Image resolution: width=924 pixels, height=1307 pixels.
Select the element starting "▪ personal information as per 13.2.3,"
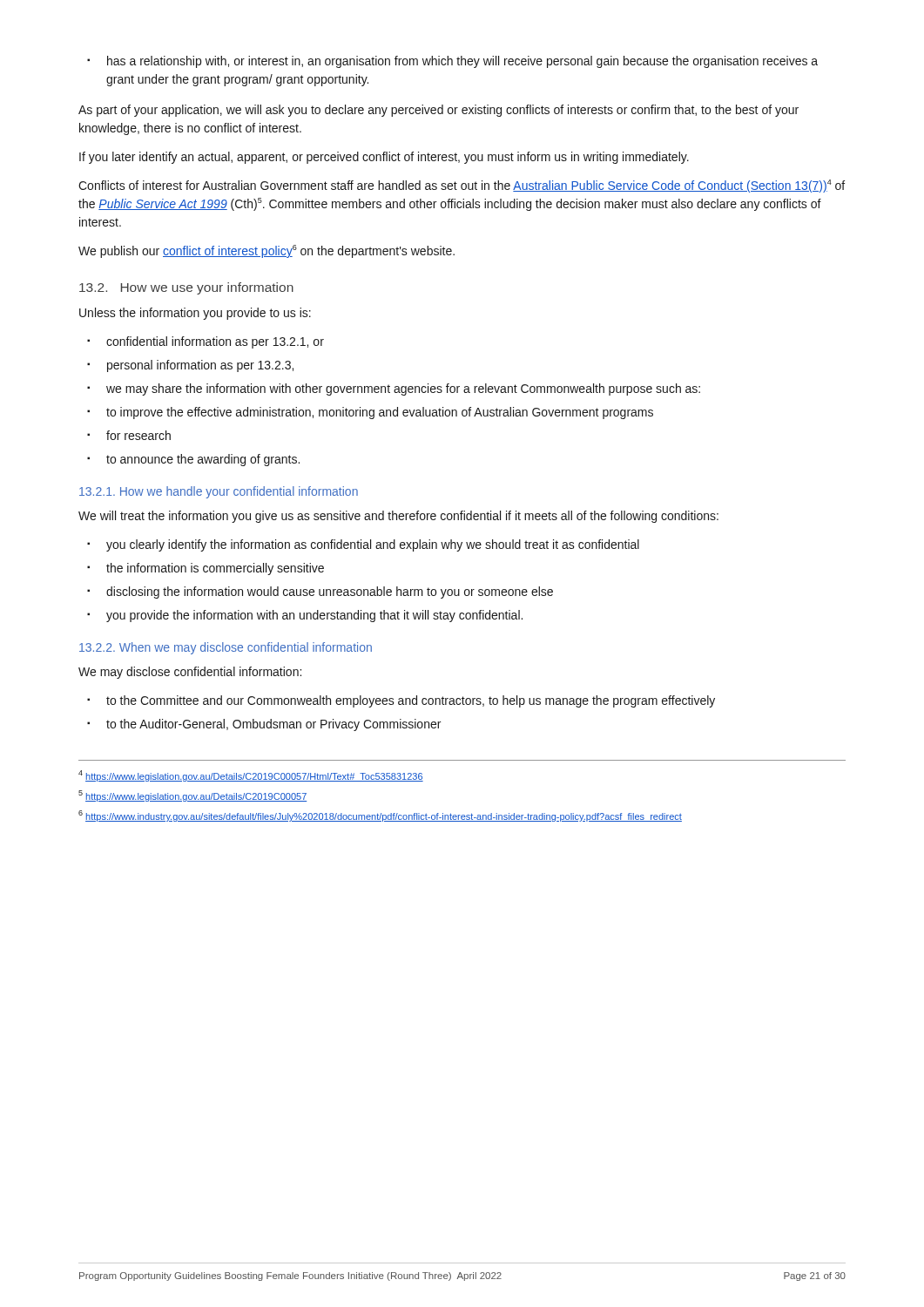[190, 366]
